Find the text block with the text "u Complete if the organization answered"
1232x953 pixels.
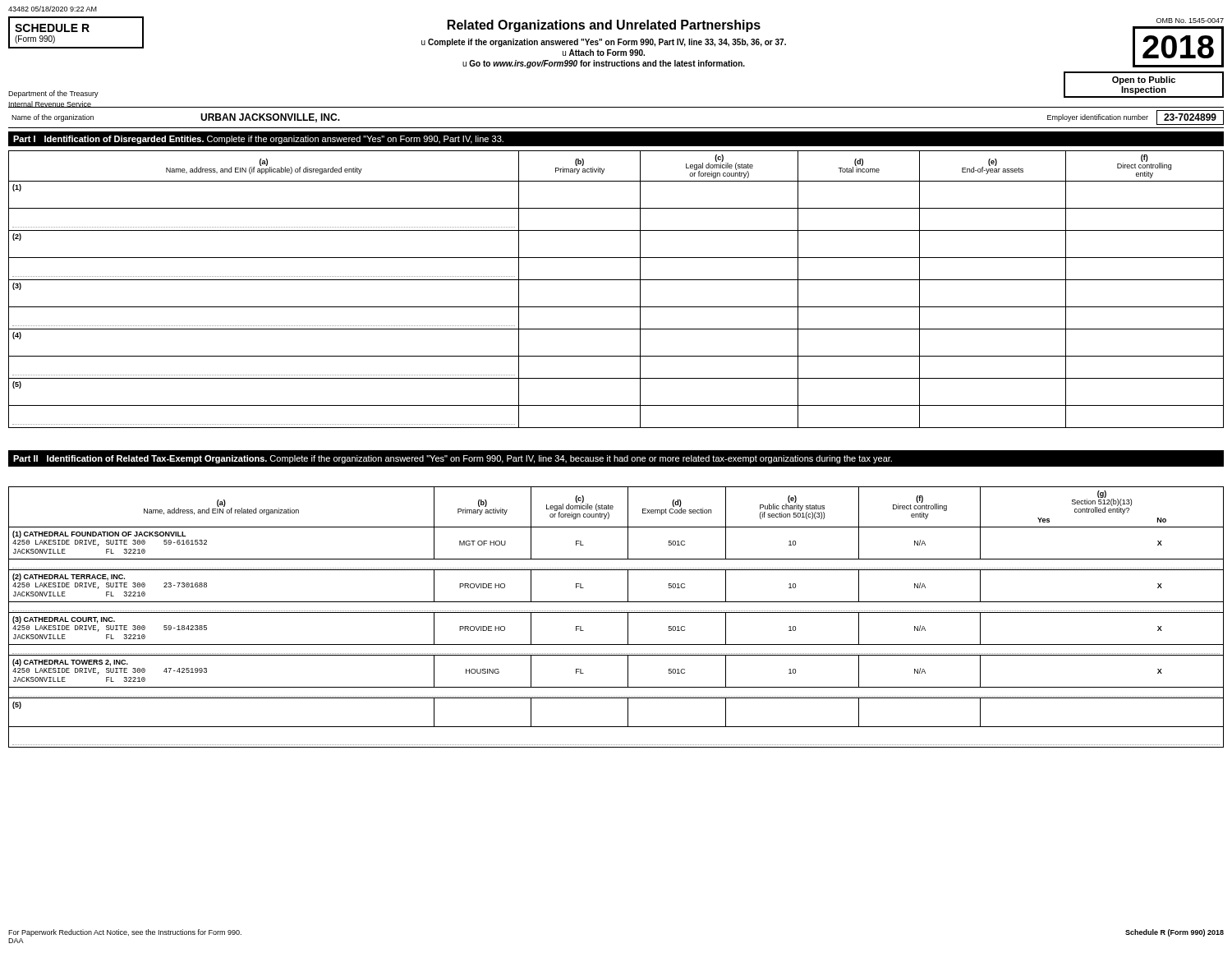point(604,42)
